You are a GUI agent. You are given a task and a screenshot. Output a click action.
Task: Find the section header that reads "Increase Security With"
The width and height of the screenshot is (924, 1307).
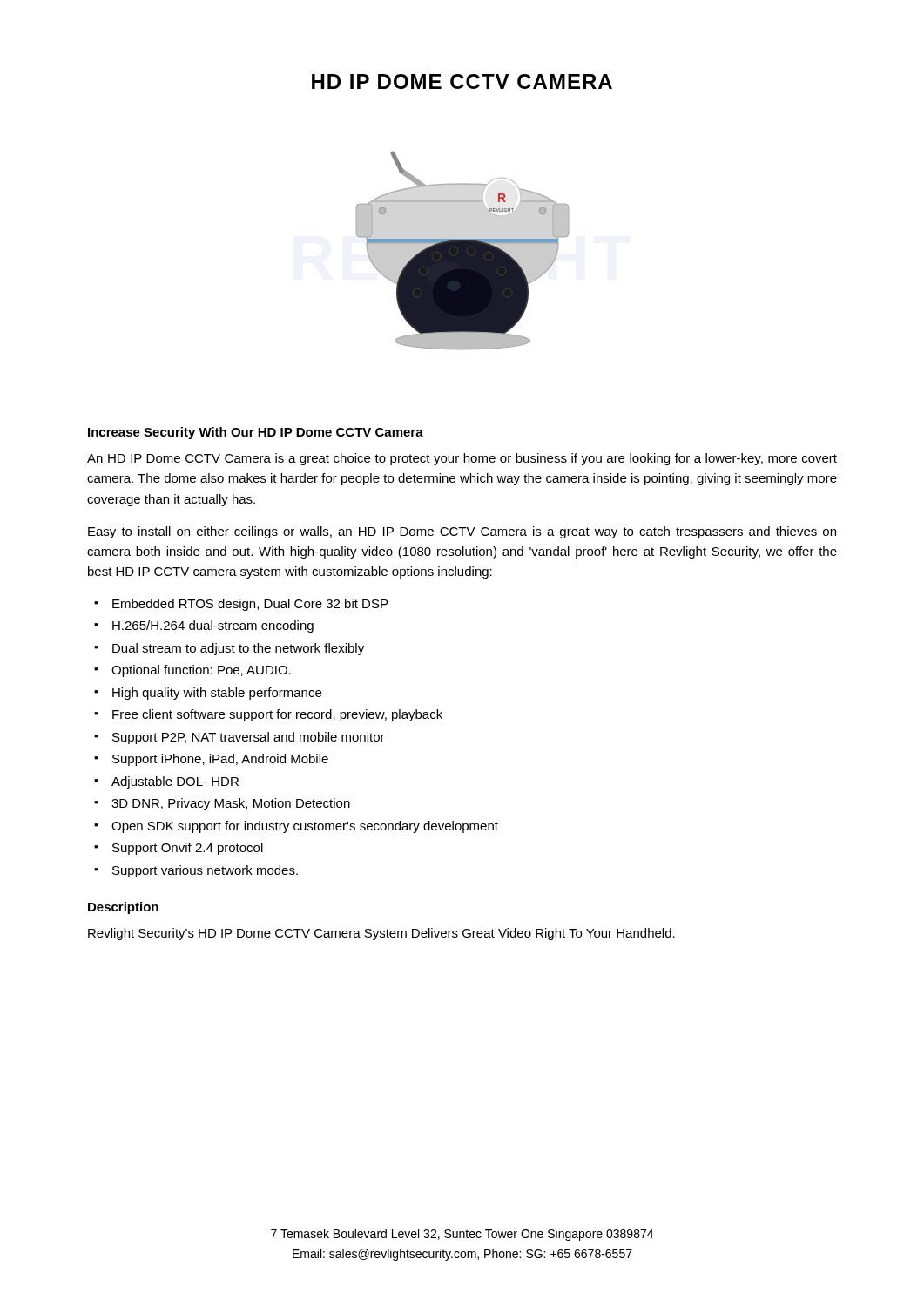pyautogui.click(x=255, y=432)
